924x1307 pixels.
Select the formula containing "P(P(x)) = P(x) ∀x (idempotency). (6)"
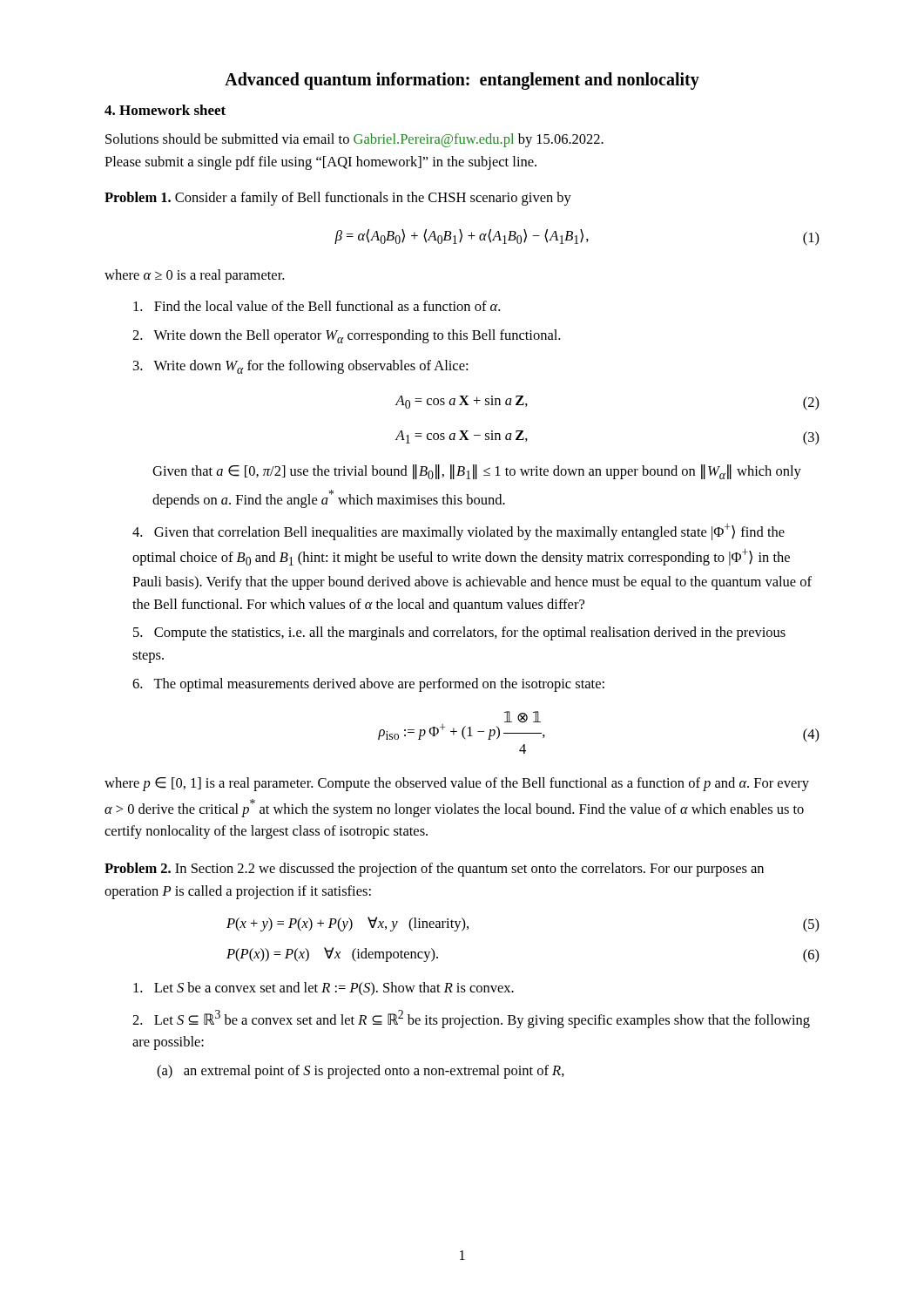click(331, 955)
